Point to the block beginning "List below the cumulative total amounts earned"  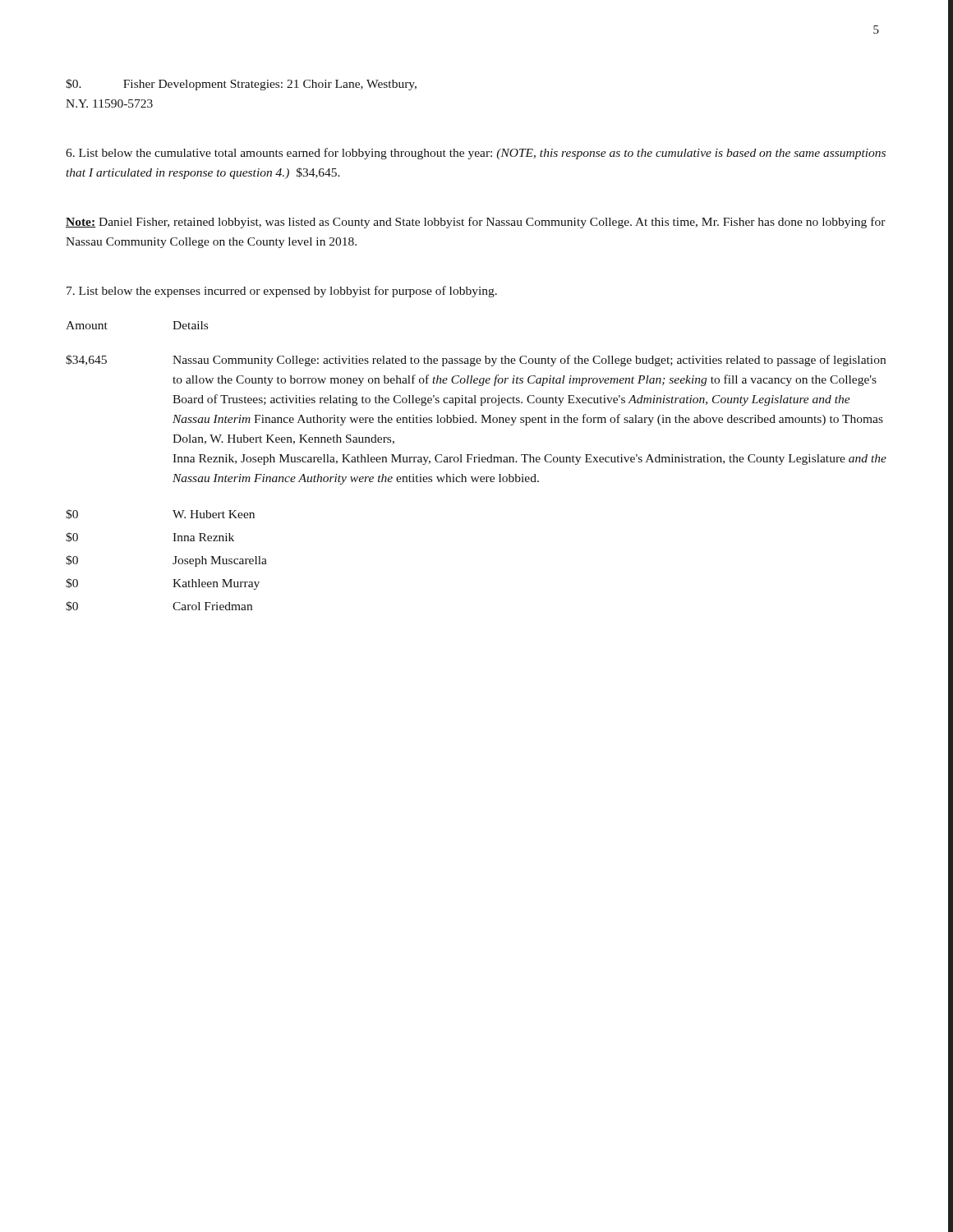(x=476, y=162)
